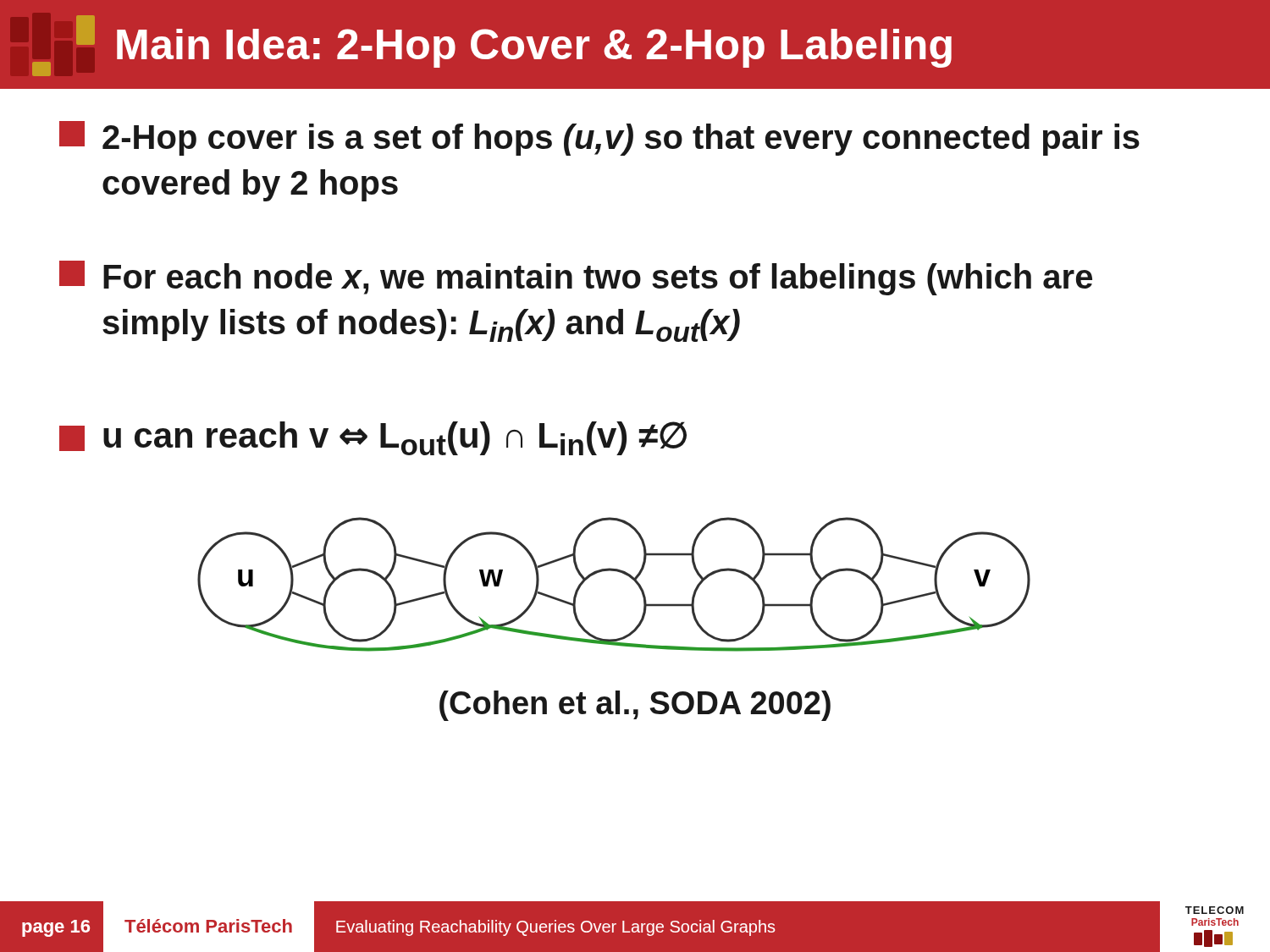1270x952 pixels.
Task: Point to the block beginning "u can reach v ⇔ Lout(u) ∩ Lin(v)"
Action: (374, 439)
